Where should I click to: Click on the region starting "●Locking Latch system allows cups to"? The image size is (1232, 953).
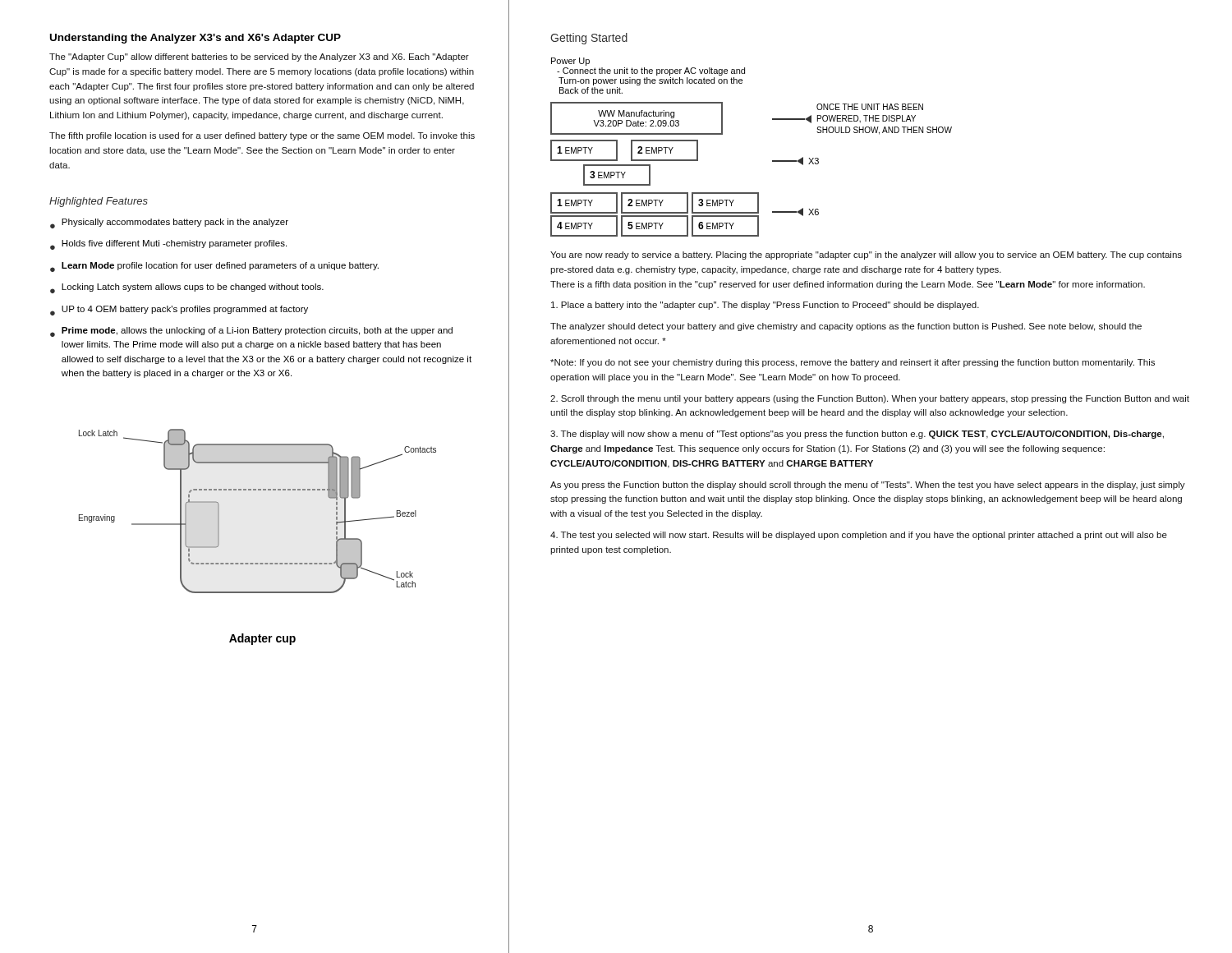(x=187, y=289)
